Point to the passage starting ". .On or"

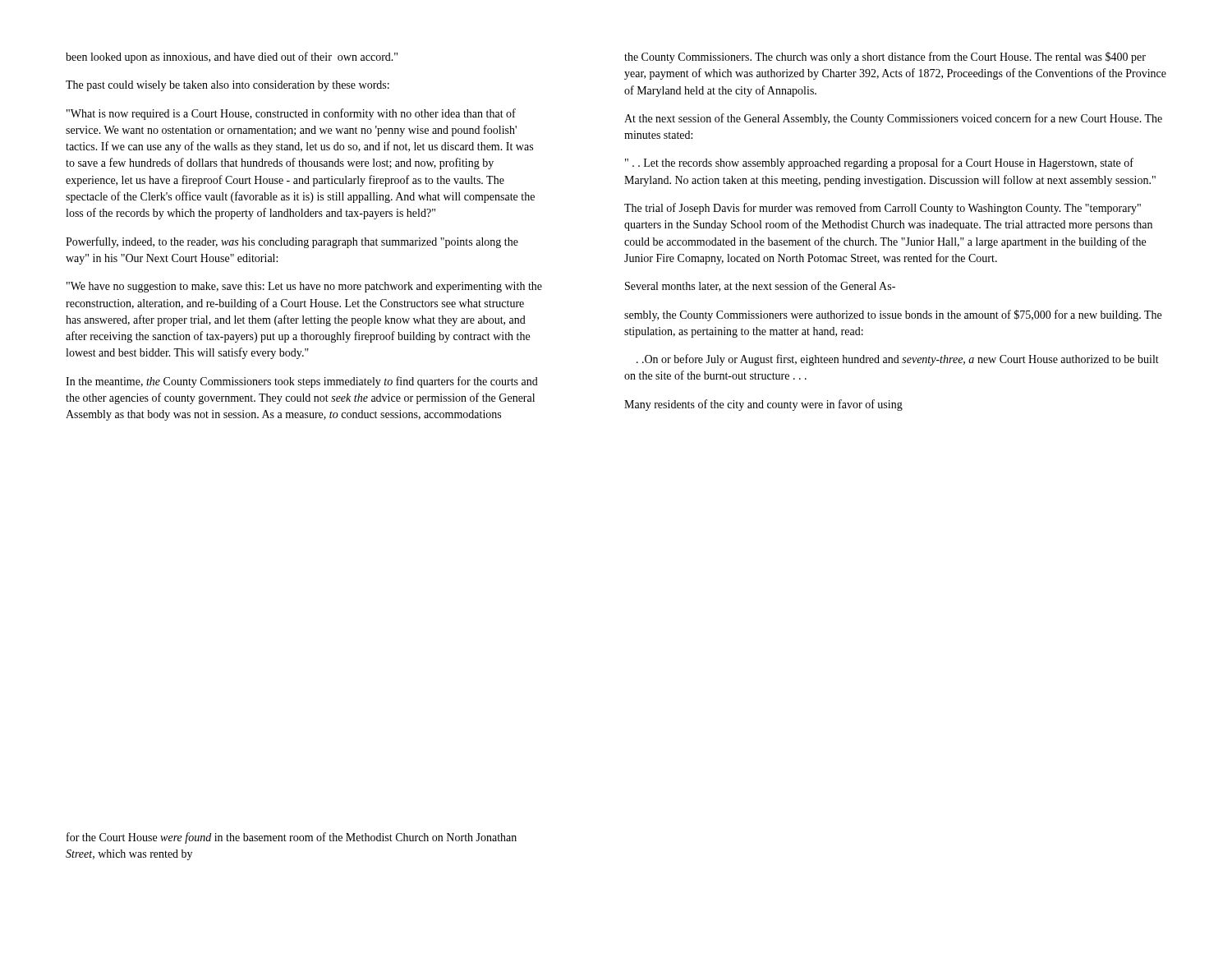(895, 368)
